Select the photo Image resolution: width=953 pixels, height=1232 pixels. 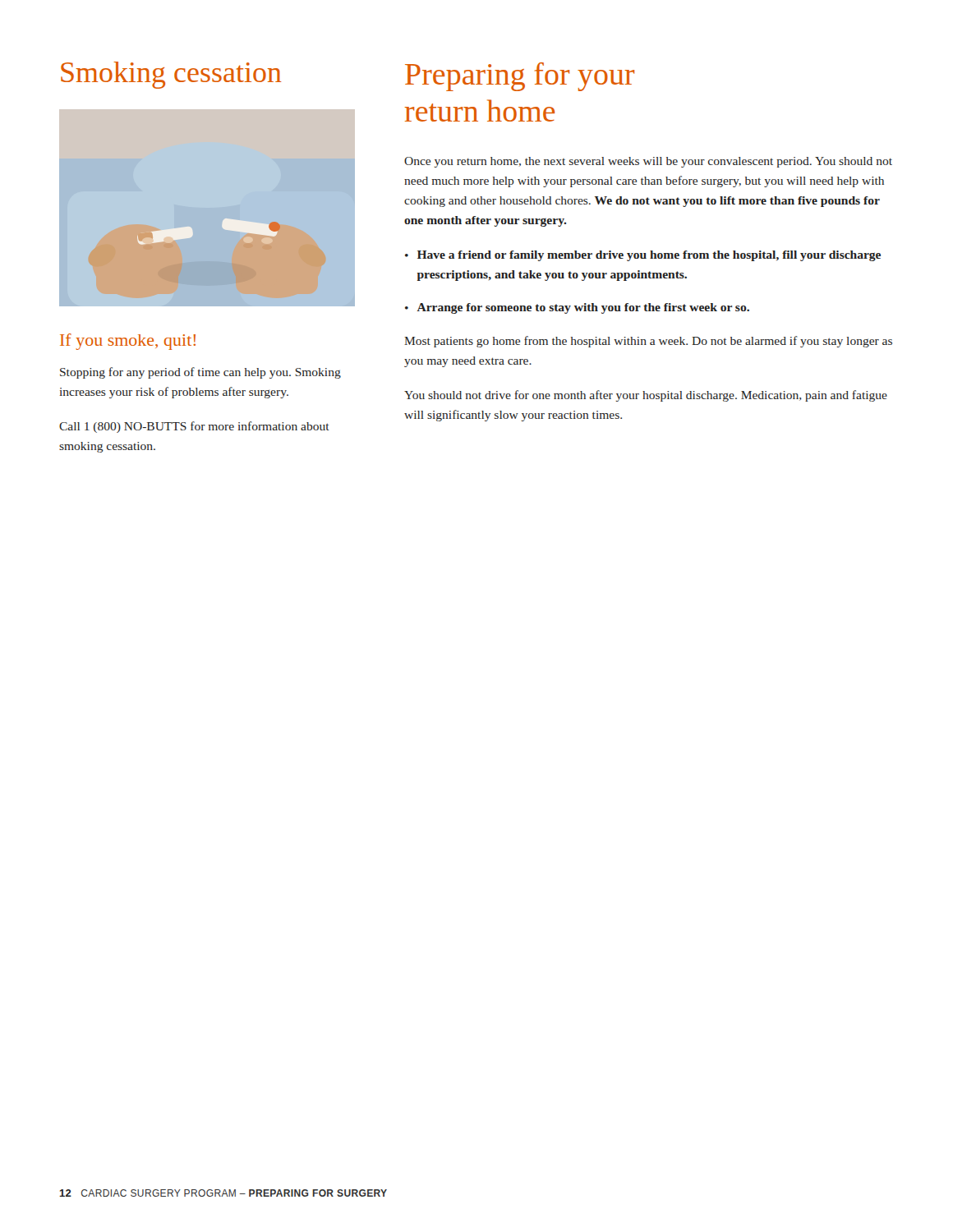click(x=207, y=208)
